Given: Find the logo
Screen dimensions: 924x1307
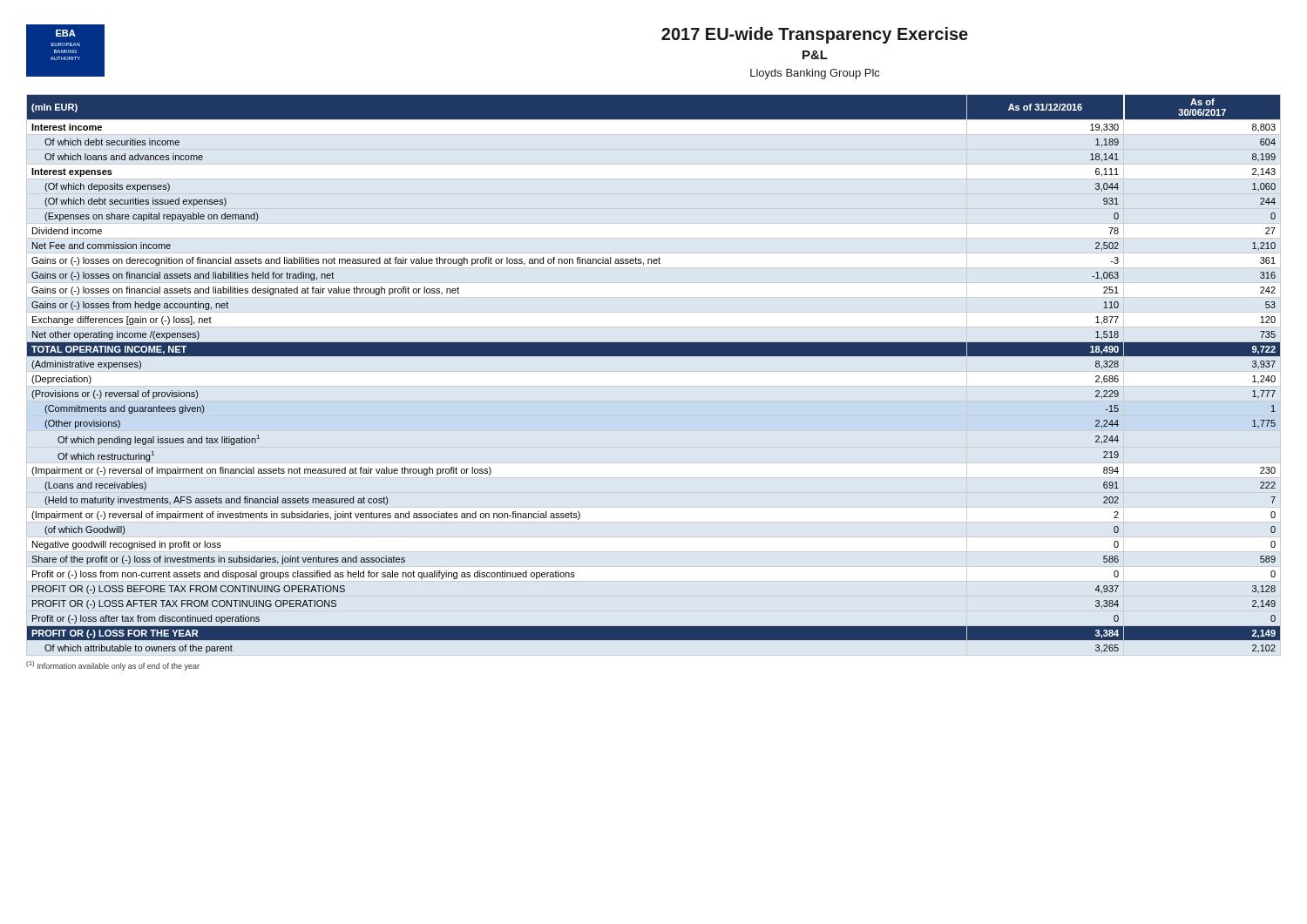Looking at the screenshot, I should pos(65,50).
